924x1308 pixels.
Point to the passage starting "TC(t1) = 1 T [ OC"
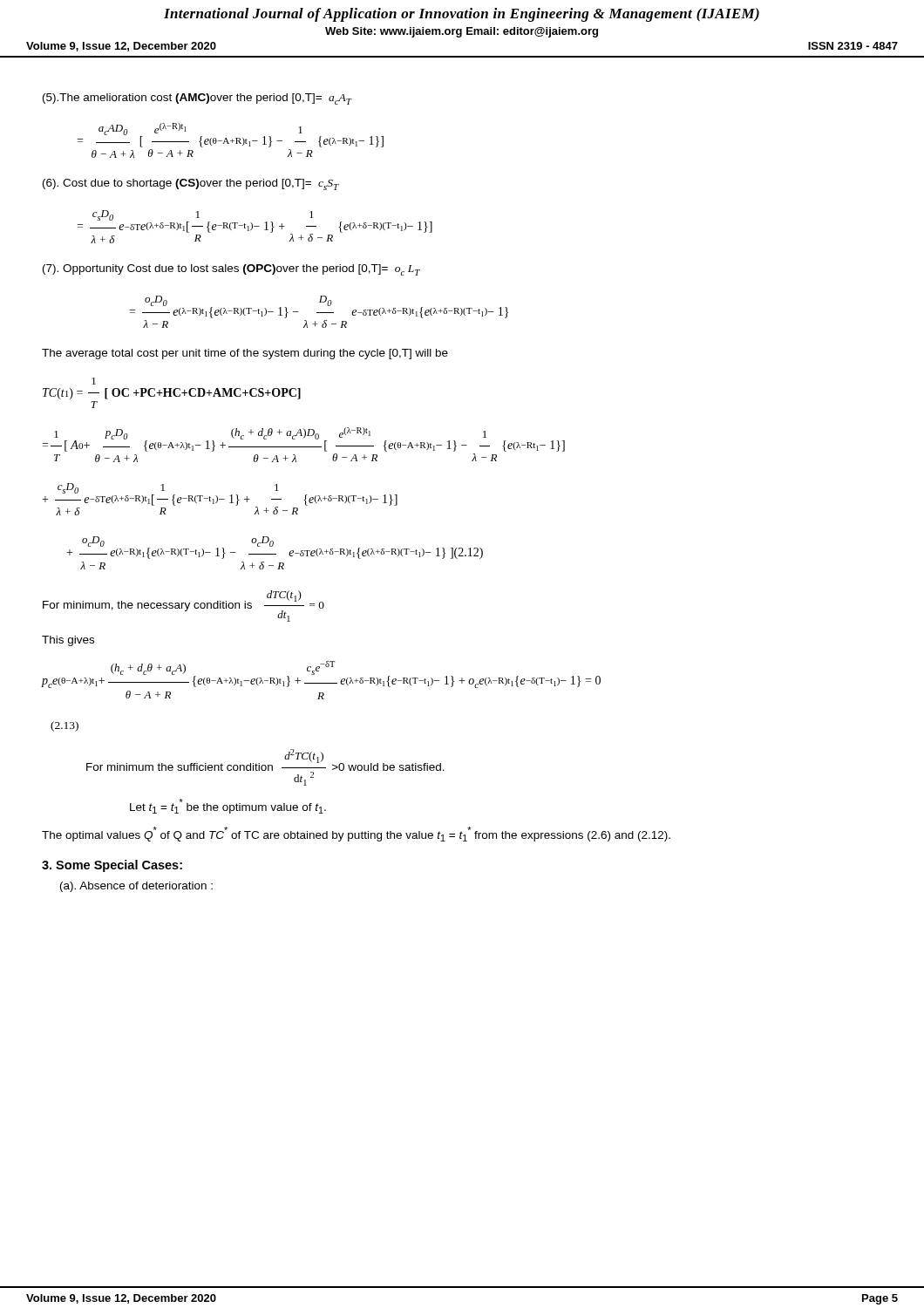(x=94, y=381)
